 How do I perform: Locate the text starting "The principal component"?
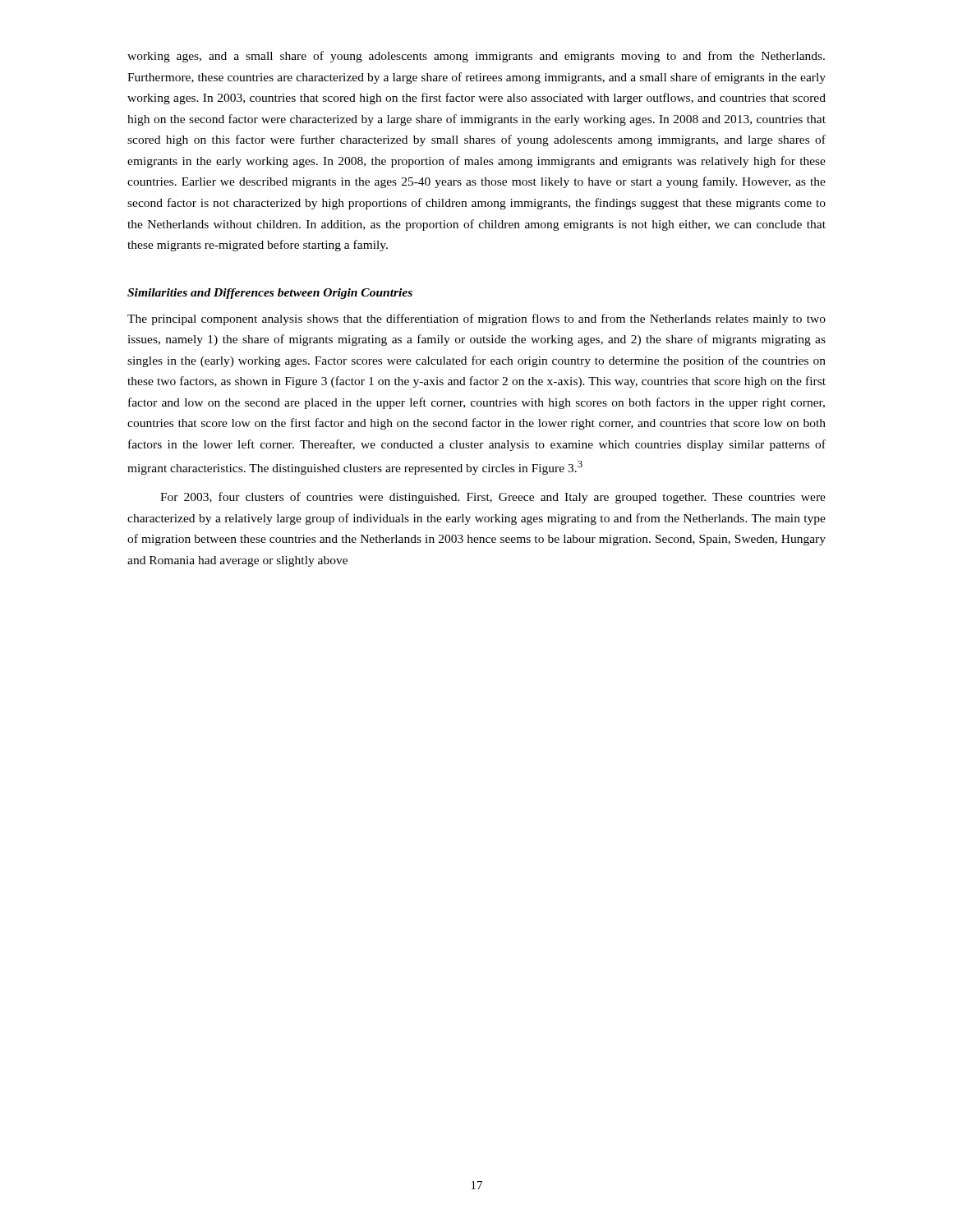point(476,393)
